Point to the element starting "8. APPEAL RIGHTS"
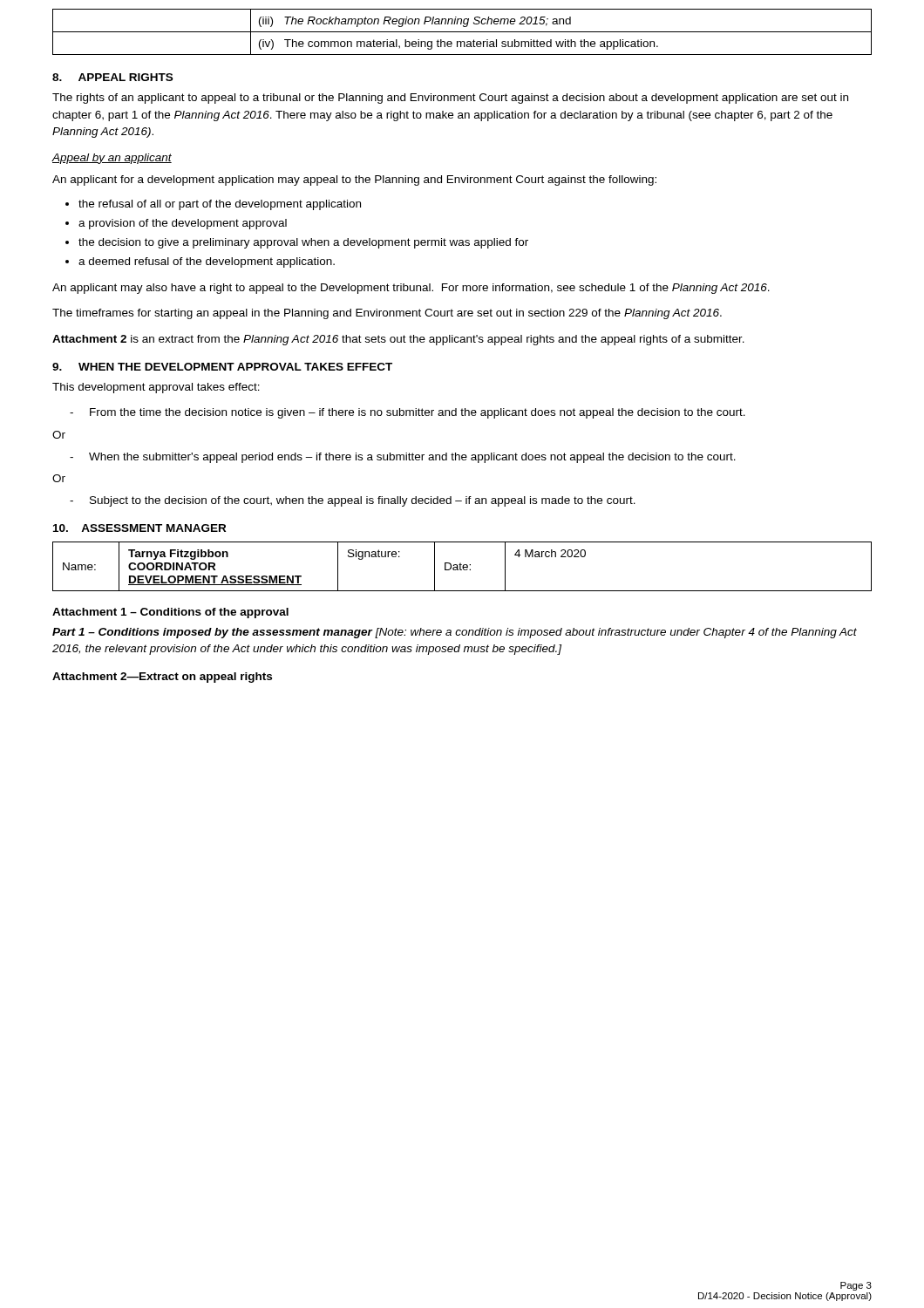 [x=113, y=77]
